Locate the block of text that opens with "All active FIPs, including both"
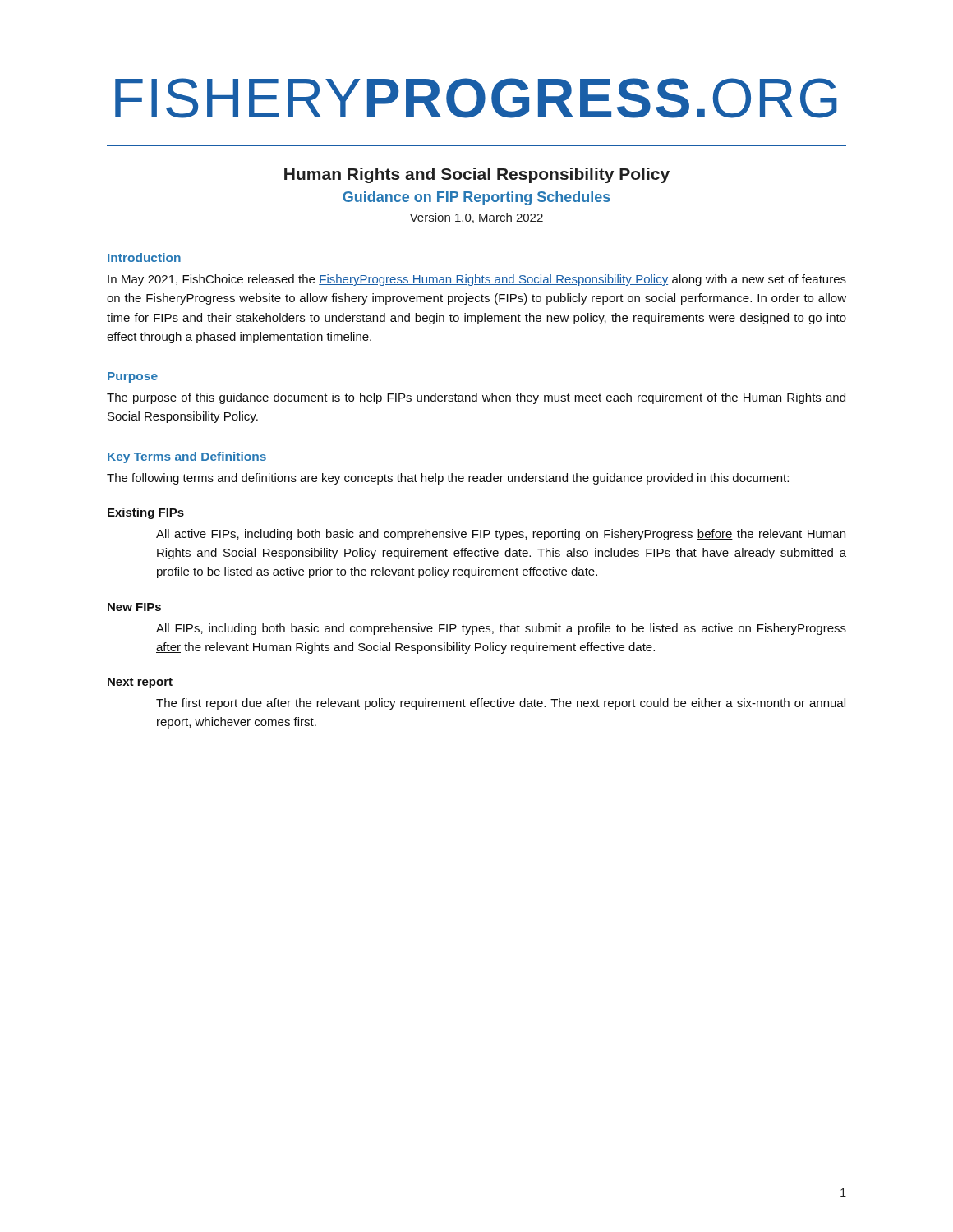Viewport: 953px width, 1232px height. (501, 552)
